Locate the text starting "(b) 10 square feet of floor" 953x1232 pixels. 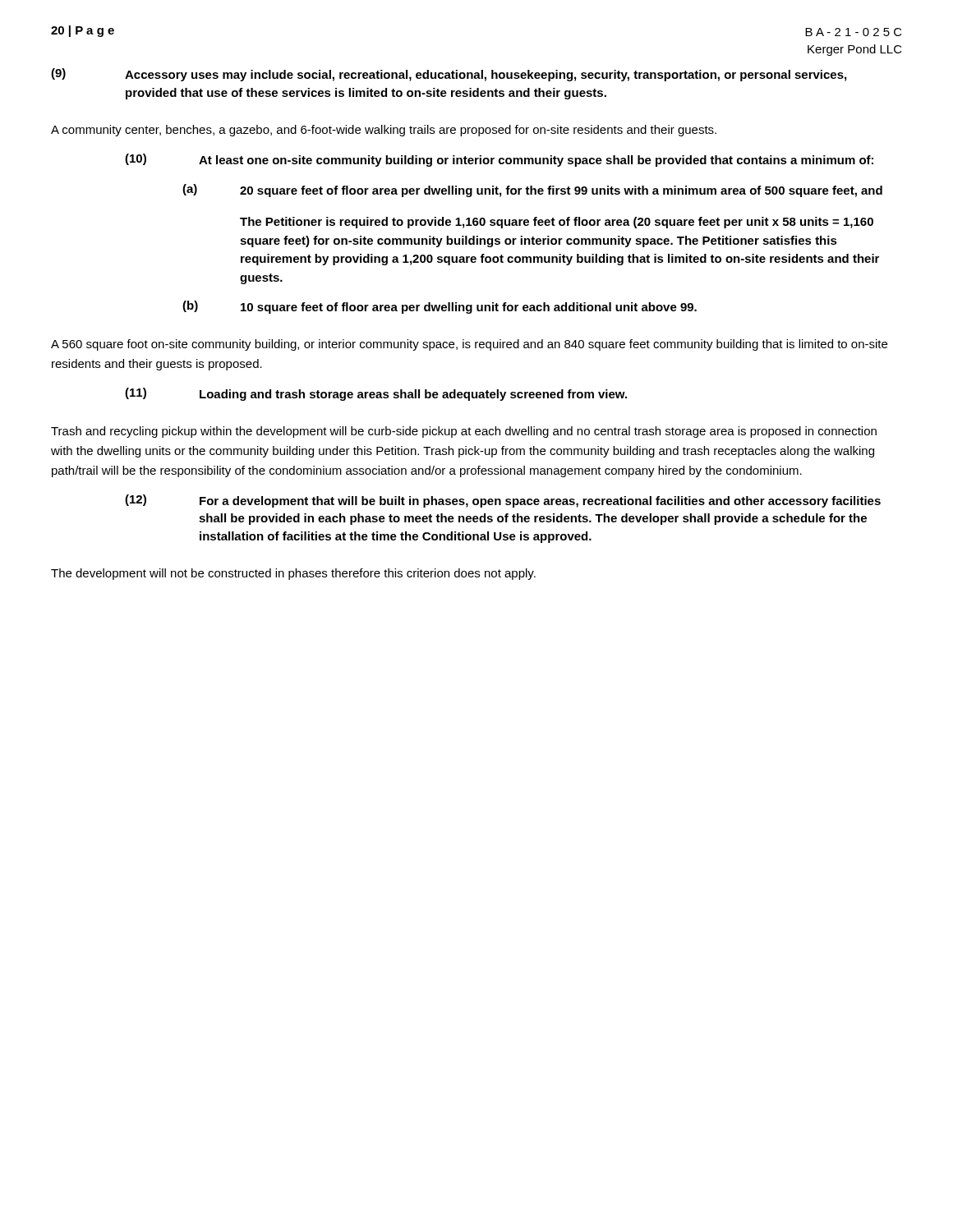542,307
